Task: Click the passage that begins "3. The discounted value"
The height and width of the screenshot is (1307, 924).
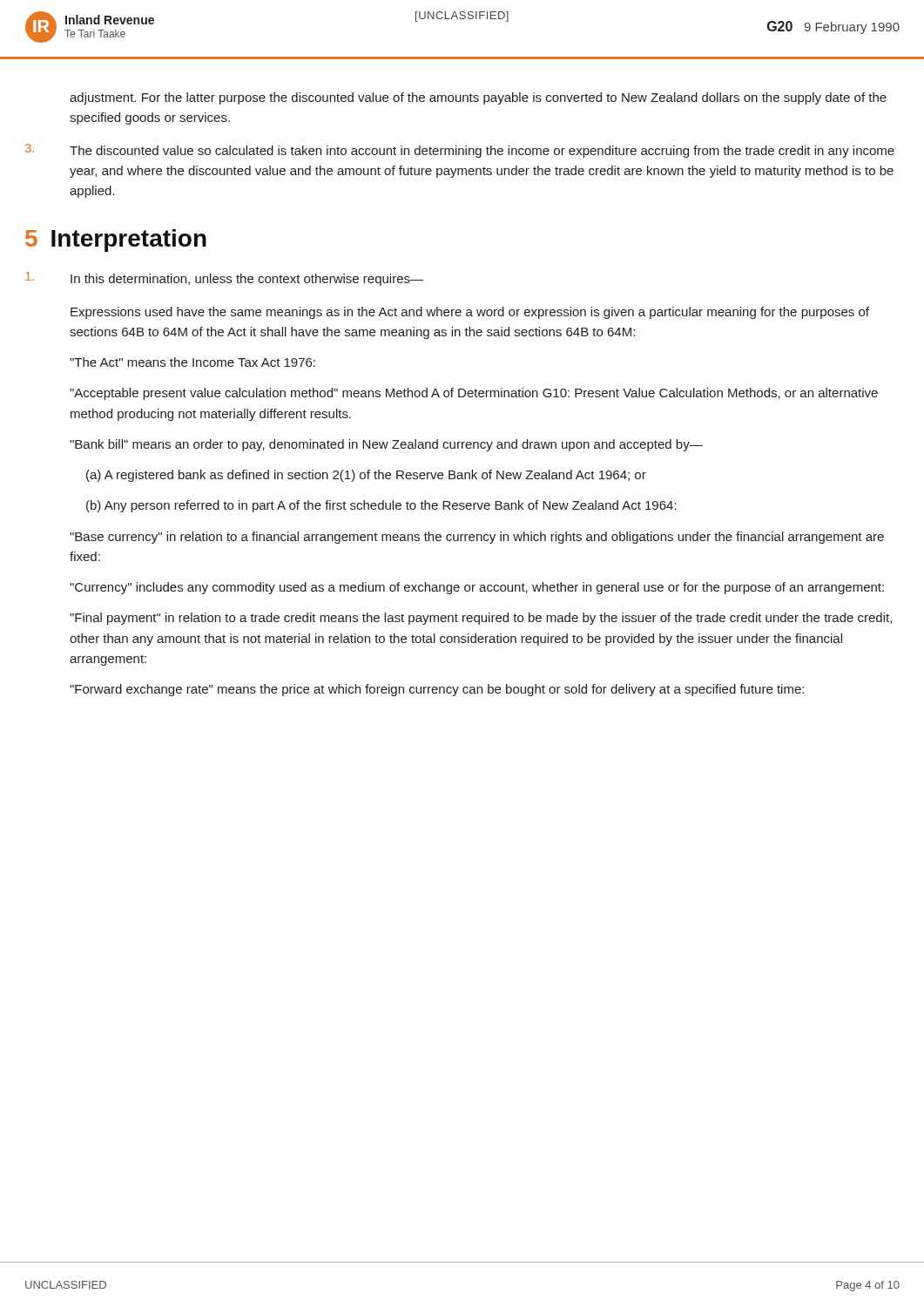Action: 462,170
